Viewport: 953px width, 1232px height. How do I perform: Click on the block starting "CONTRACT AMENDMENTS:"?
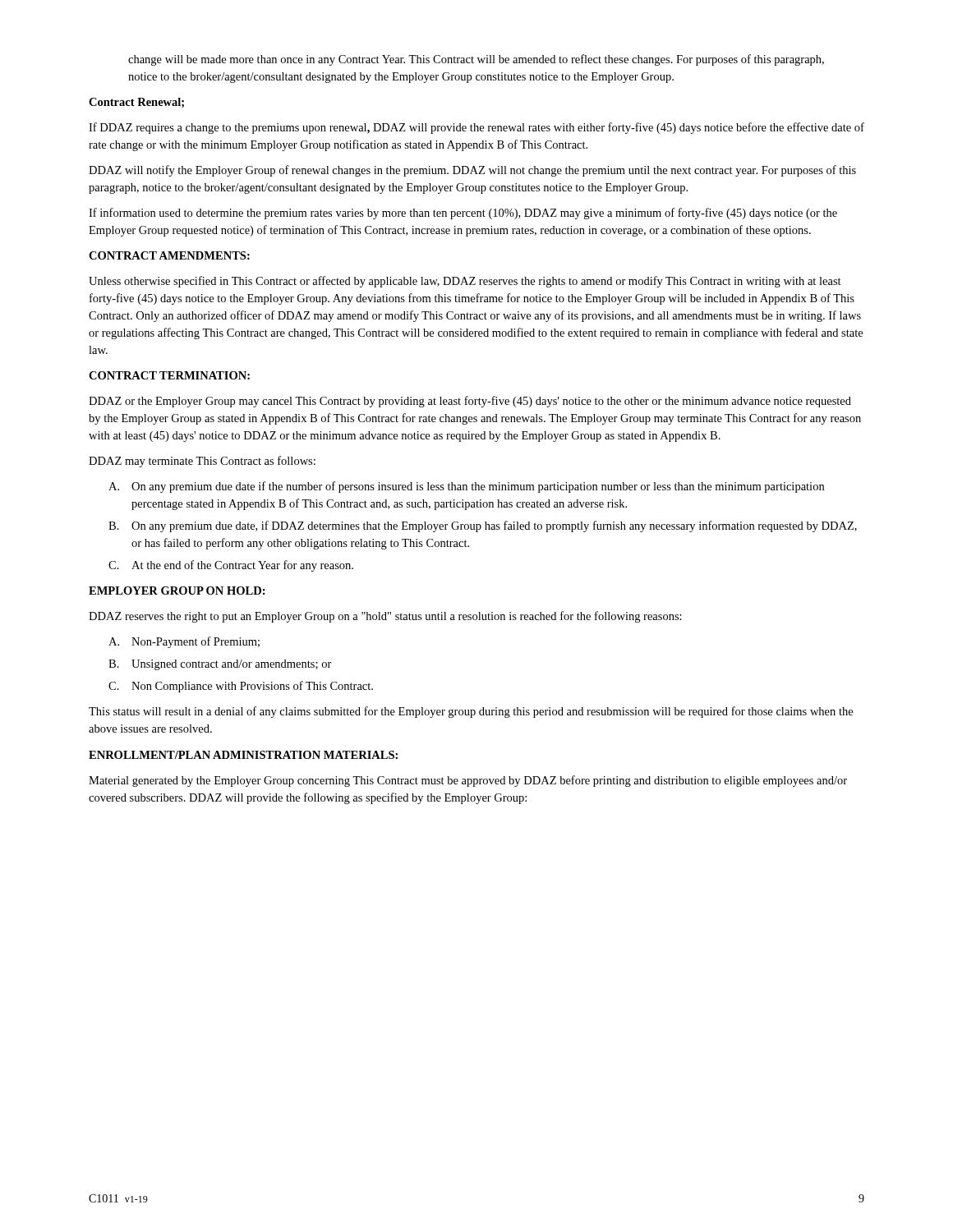click(x=170, y=256)
